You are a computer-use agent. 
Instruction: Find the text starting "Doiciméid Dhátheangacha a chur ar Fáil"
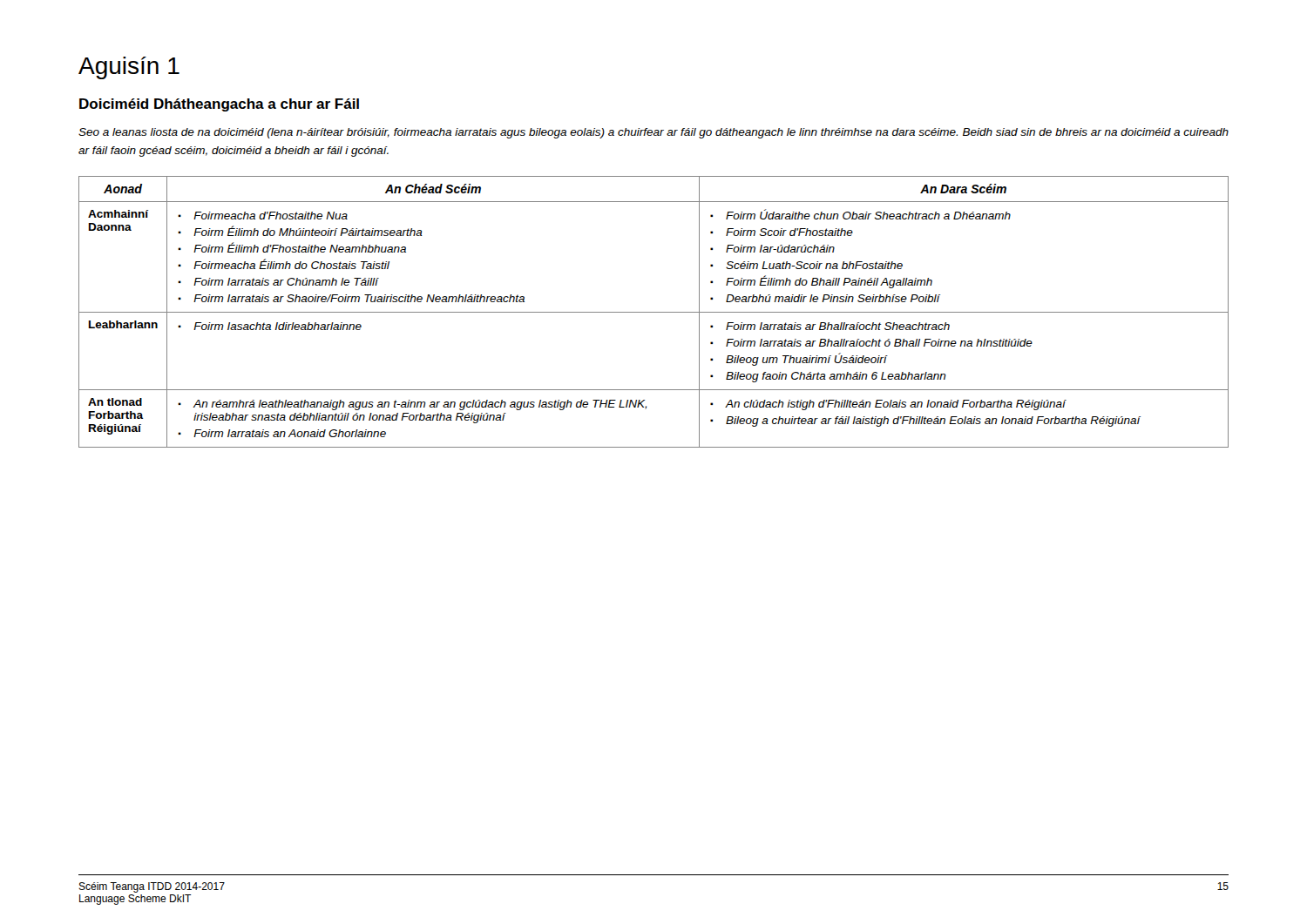(x=219, y=104)
